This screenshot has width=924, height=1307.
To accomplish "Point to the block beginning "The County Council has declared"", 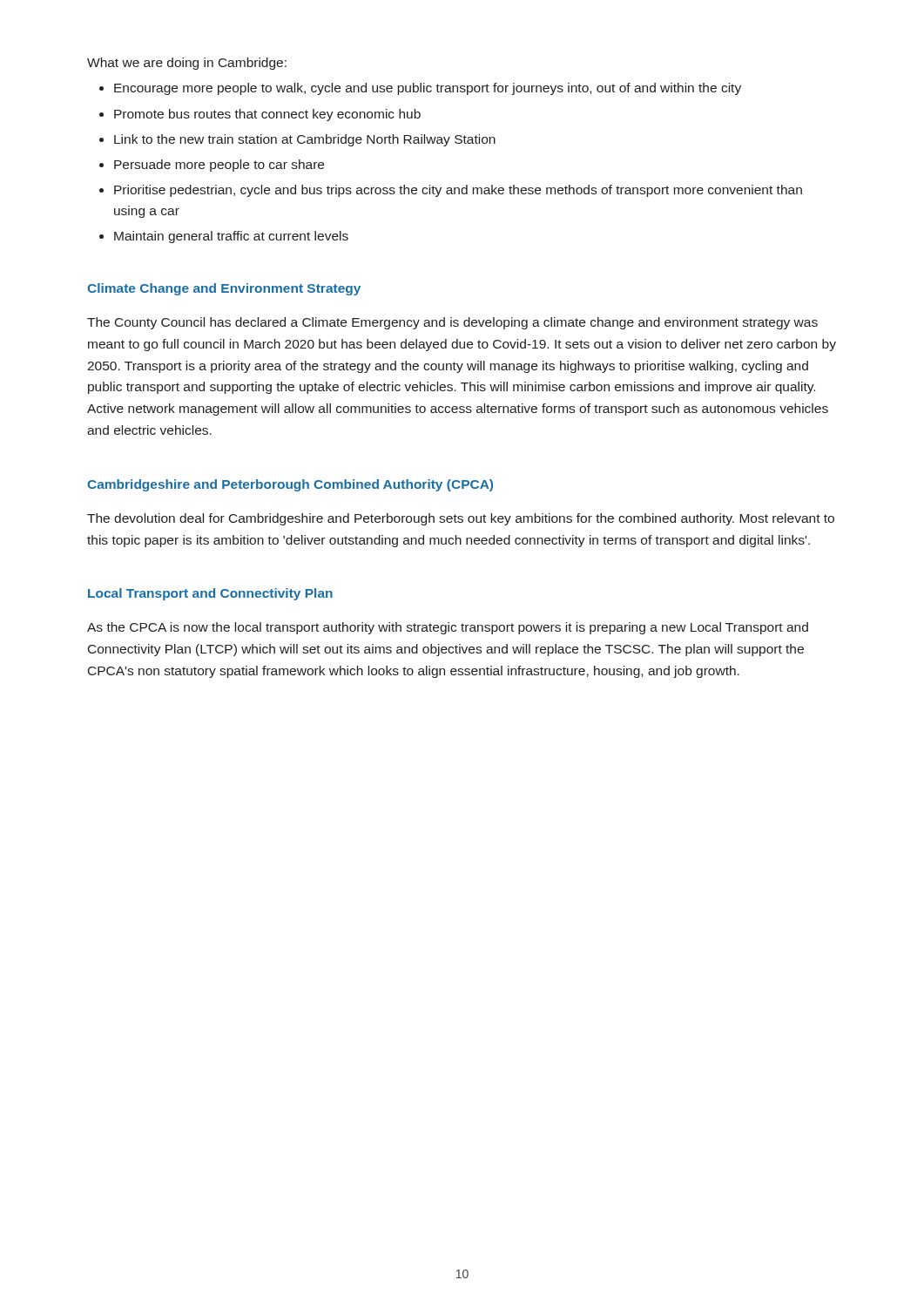I will pos(462,376).
